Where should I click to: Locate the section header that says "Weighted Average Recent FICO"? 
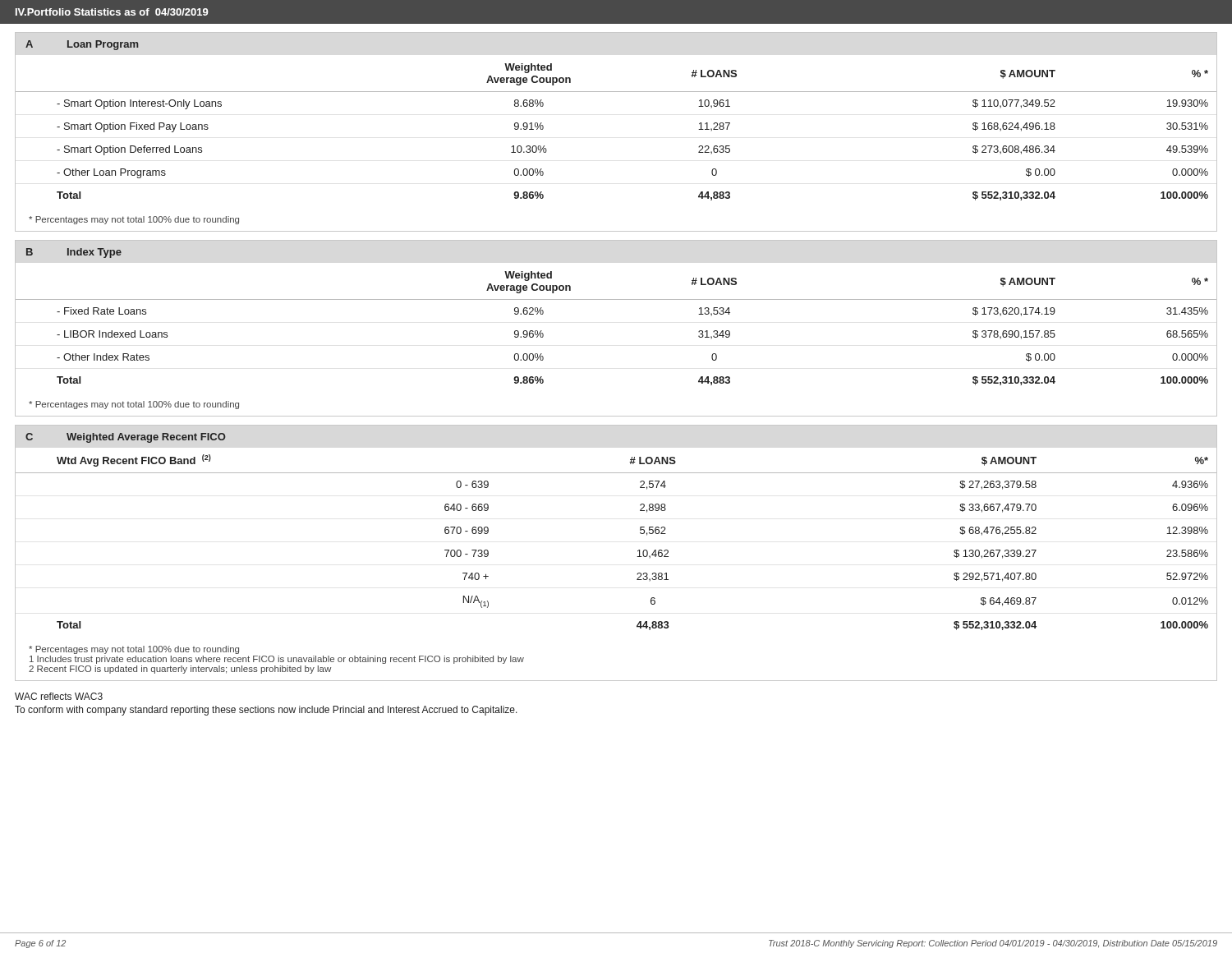click(146, 437)
